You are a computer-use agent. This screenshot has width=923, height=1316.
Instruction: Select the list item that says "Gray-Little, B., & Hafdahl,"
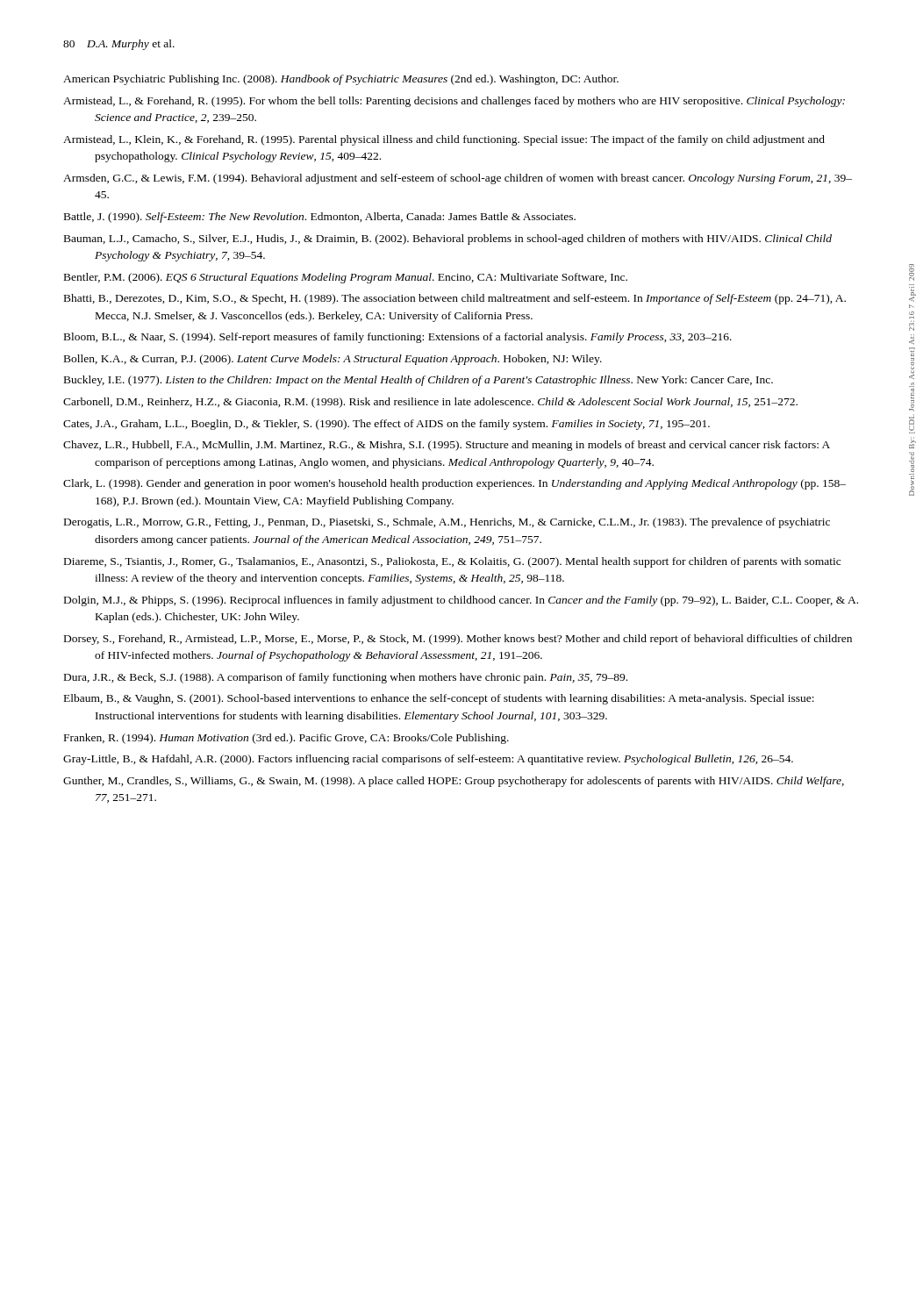(428, 759)
